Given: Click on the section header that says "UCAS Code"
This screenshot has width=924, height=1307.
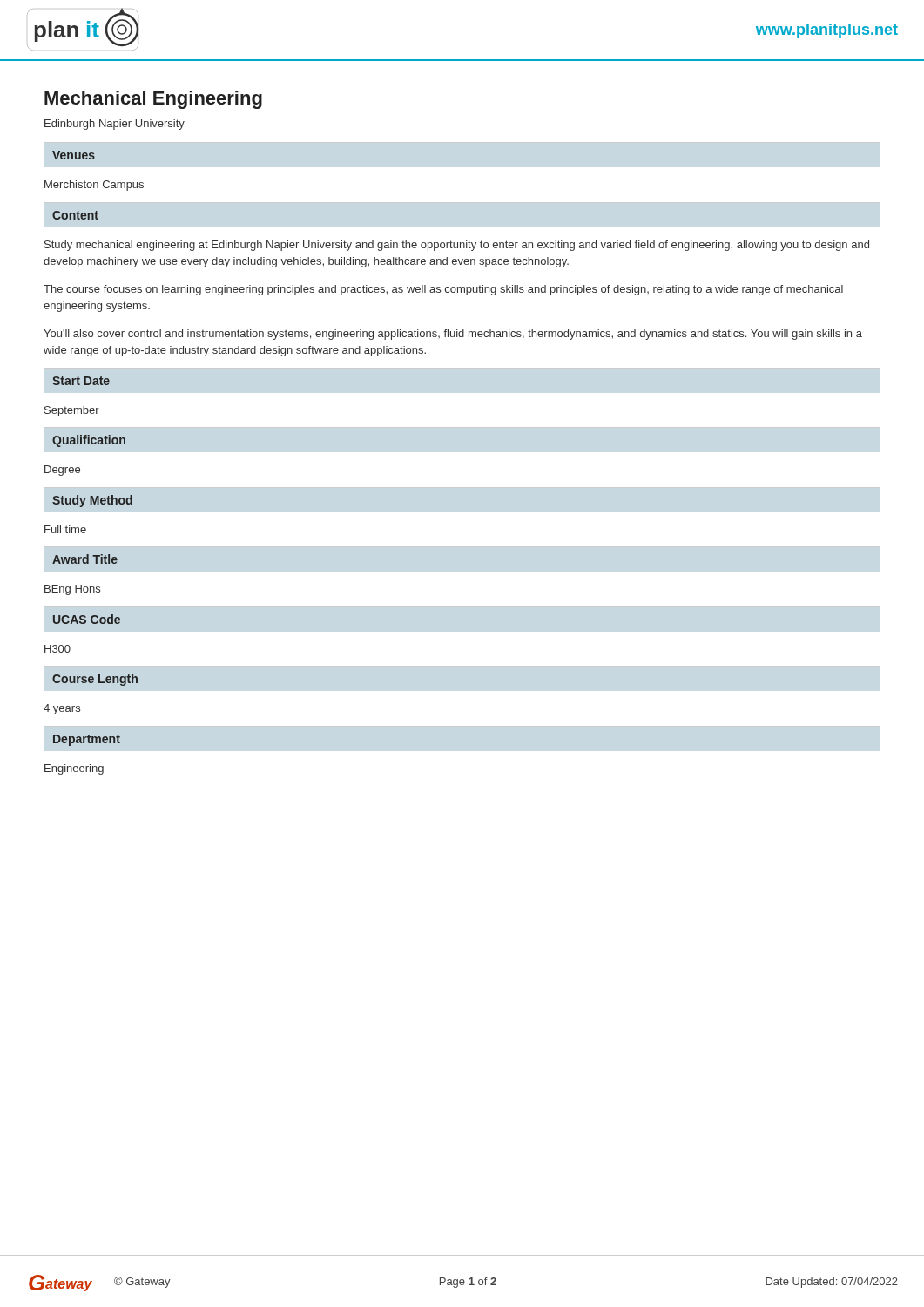Looking at the screenshot, I should click(x=86, y=619).
